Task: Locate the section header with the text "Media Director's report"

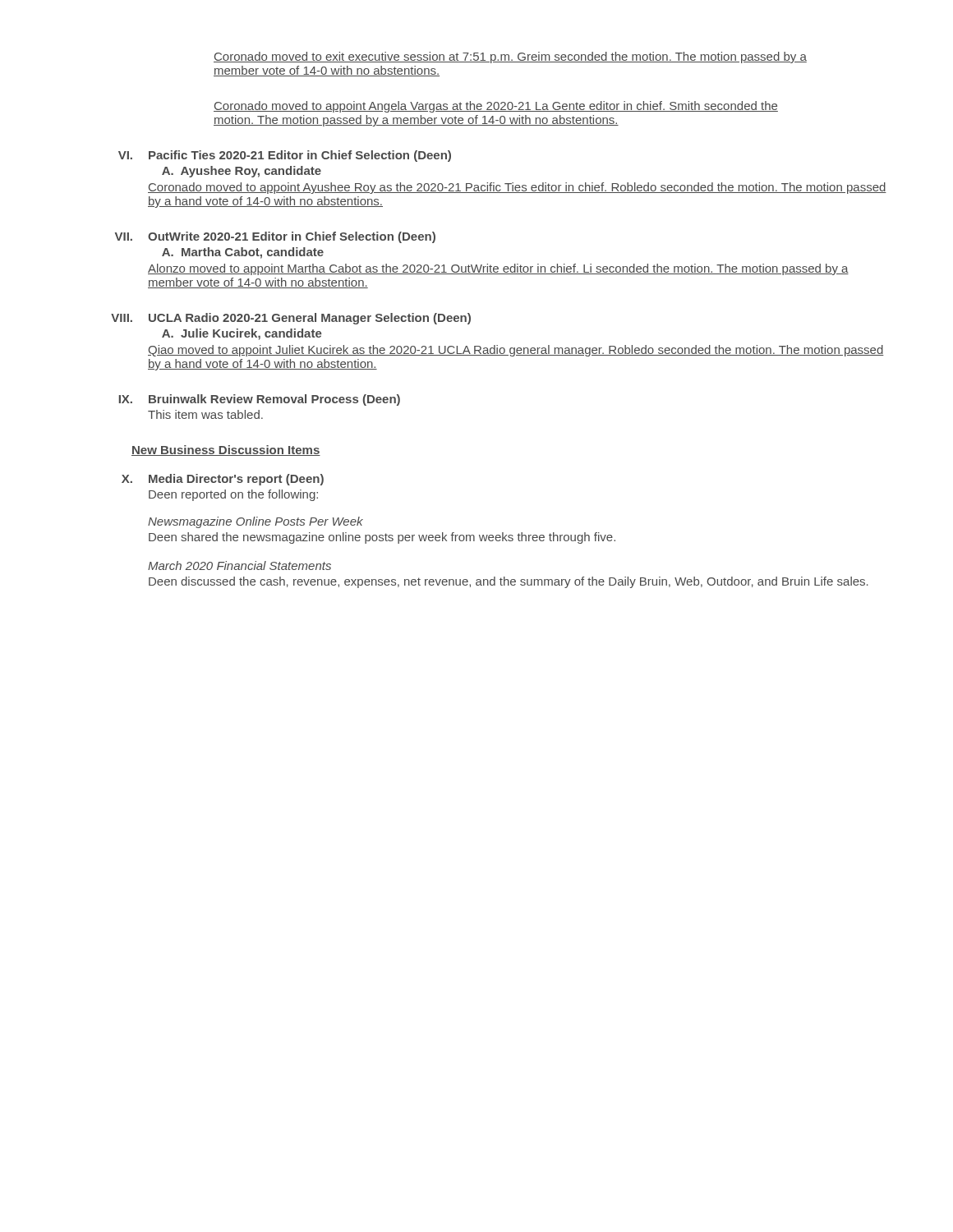Action: [x=236, y=478]
